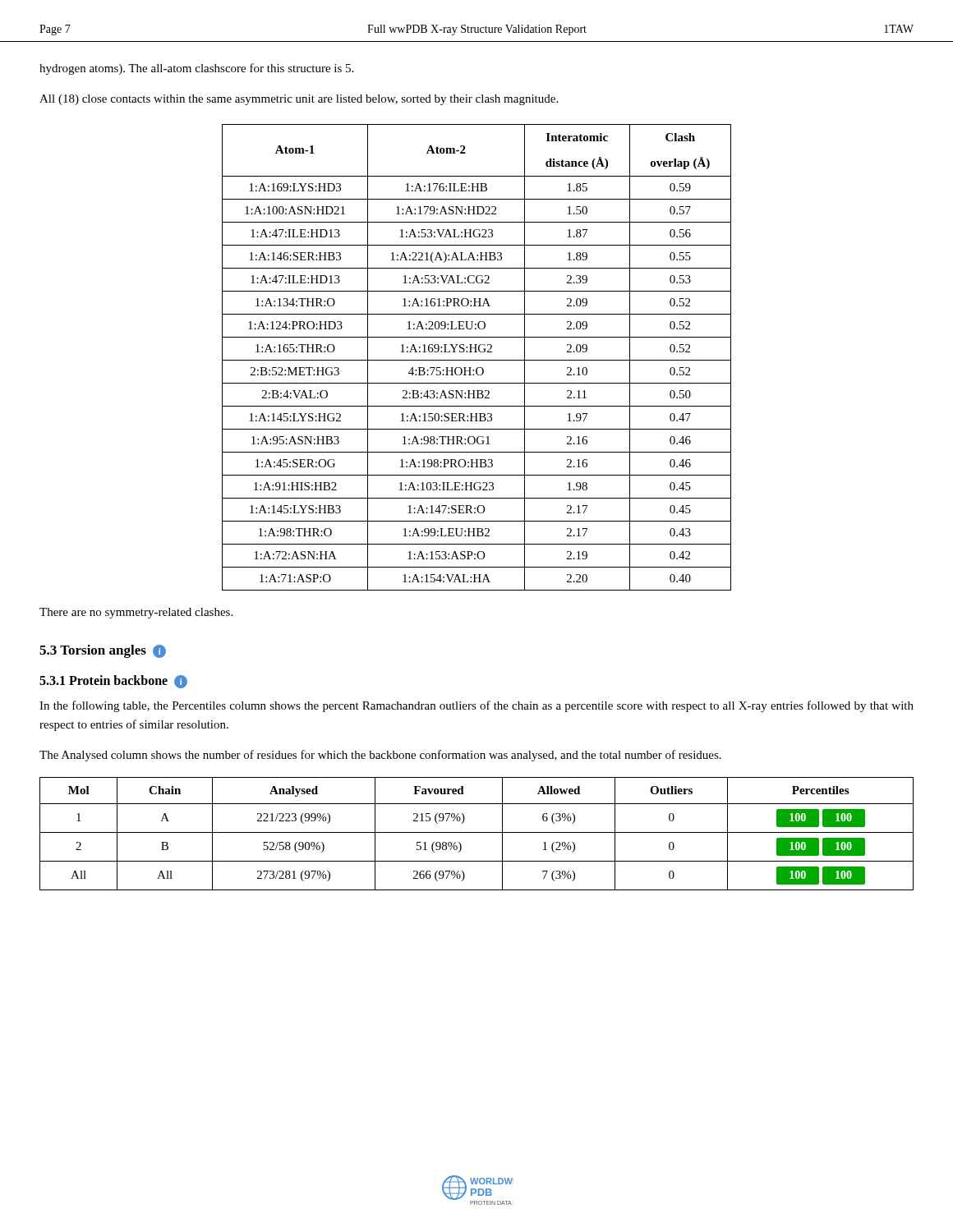Find the text block starting "5.3 Torsion angles"
This screenshot has height=1232, width=953.
[x=103, y=650]
